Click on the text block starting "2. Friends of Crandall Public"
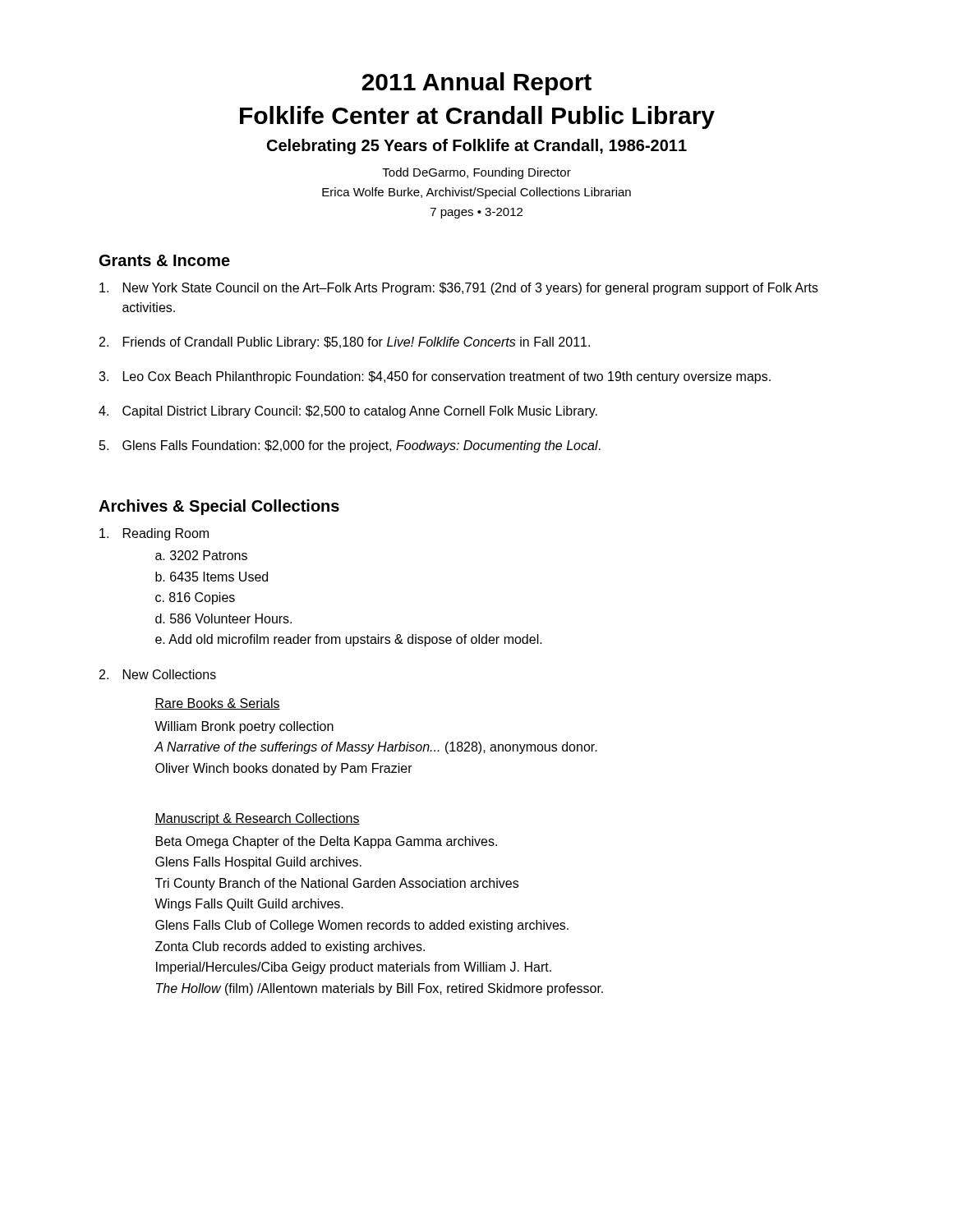Viewport: 953px width, 1232px height. point(464,342)
